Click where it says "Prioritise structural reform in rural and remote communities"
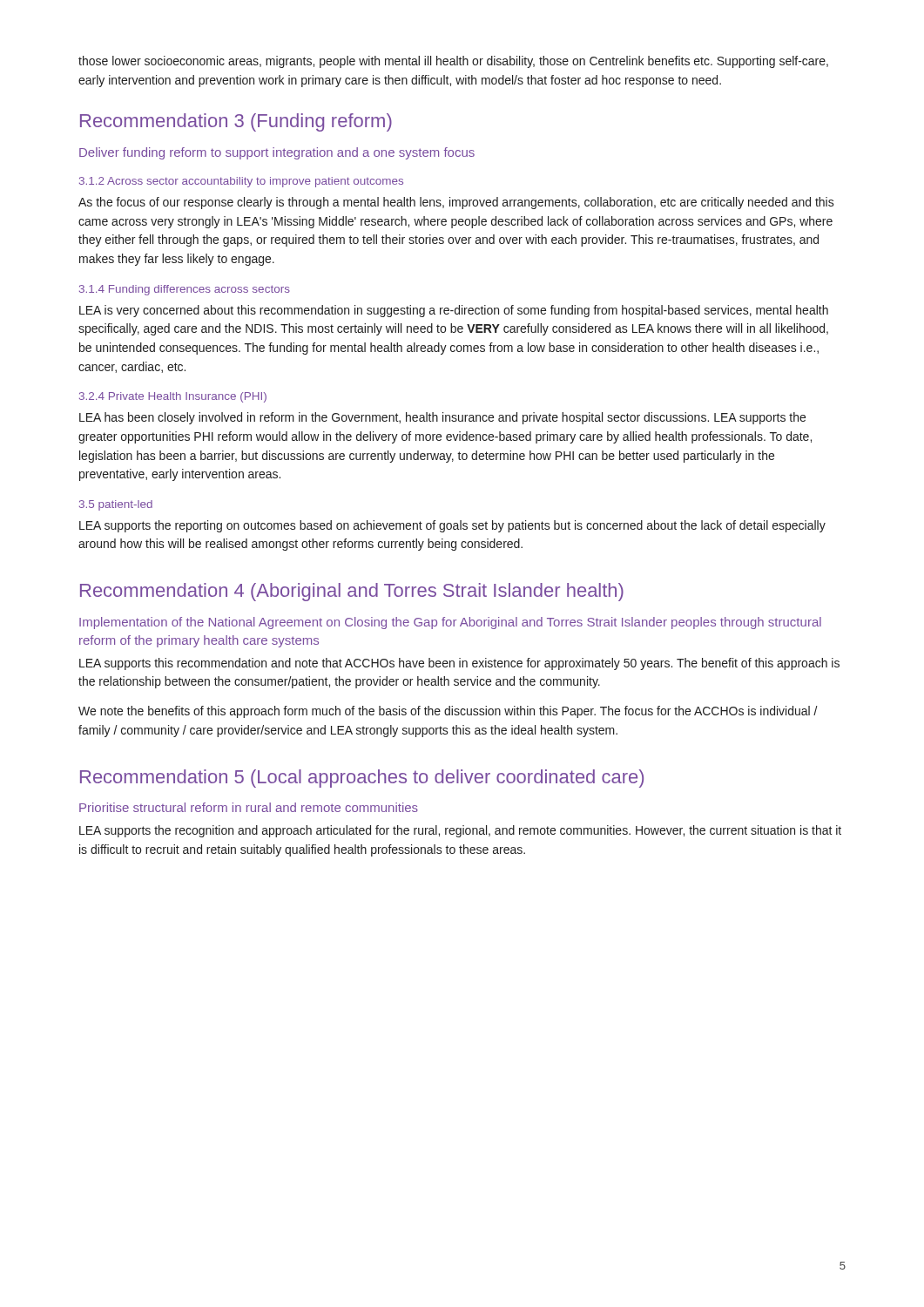This screenshot has width=924, height=1307. pyautogui.click(x=248, y=807)
